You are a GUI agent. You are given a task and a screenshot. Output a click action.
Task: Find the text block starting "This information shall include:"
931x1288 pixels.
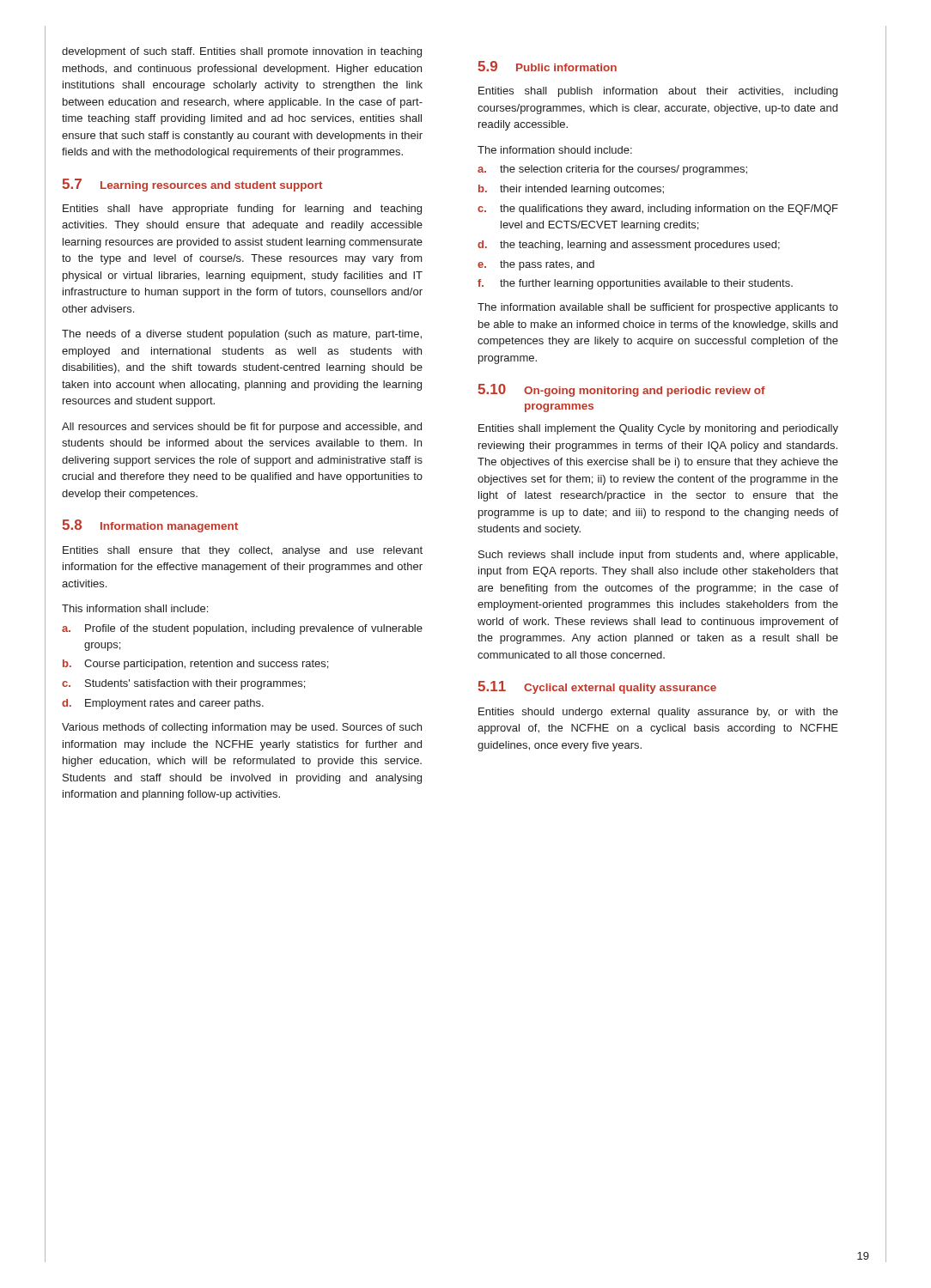[135, 609]
